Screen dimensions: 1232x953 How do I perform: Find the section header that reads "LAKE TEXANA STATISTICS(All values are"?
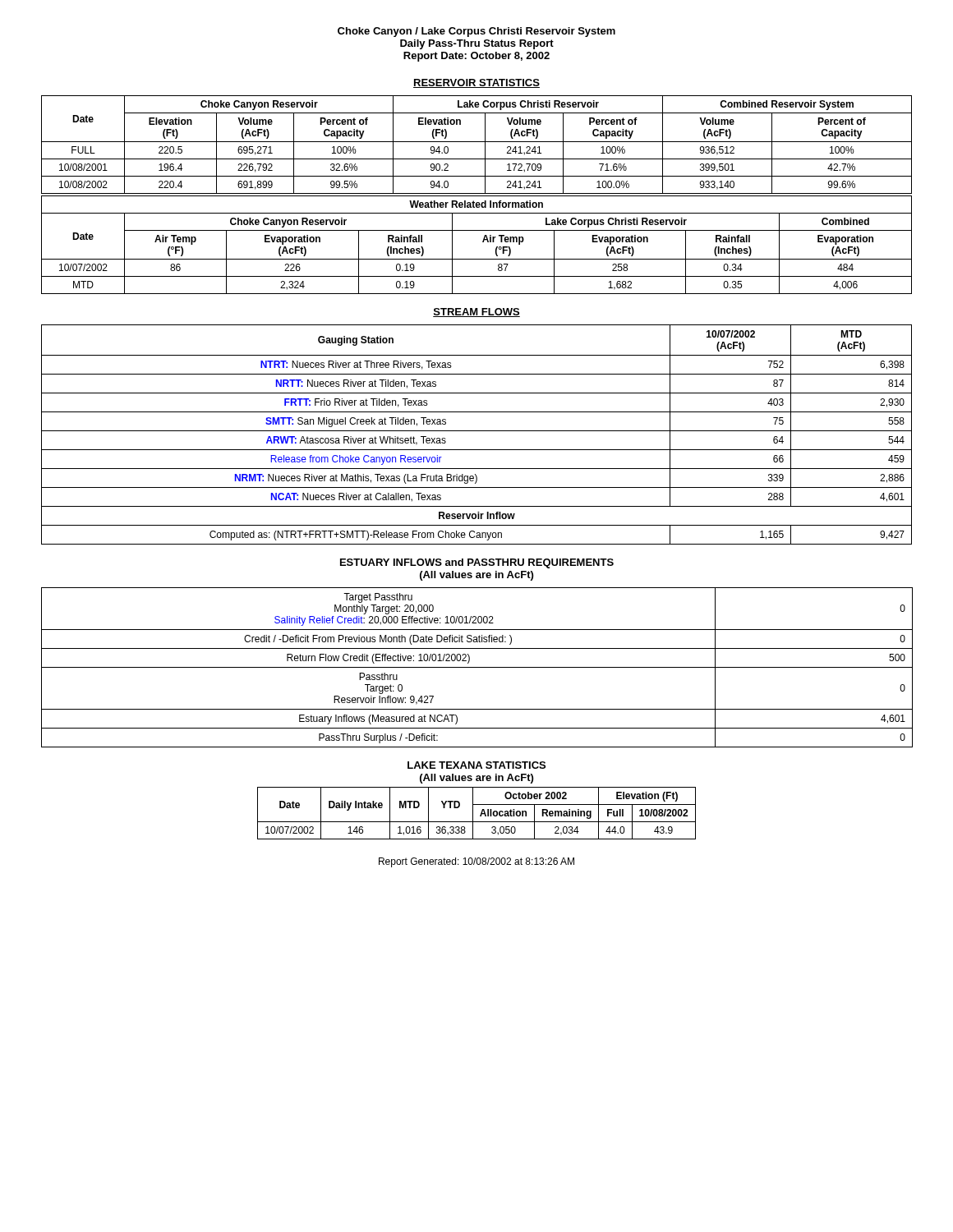point(476,771)
